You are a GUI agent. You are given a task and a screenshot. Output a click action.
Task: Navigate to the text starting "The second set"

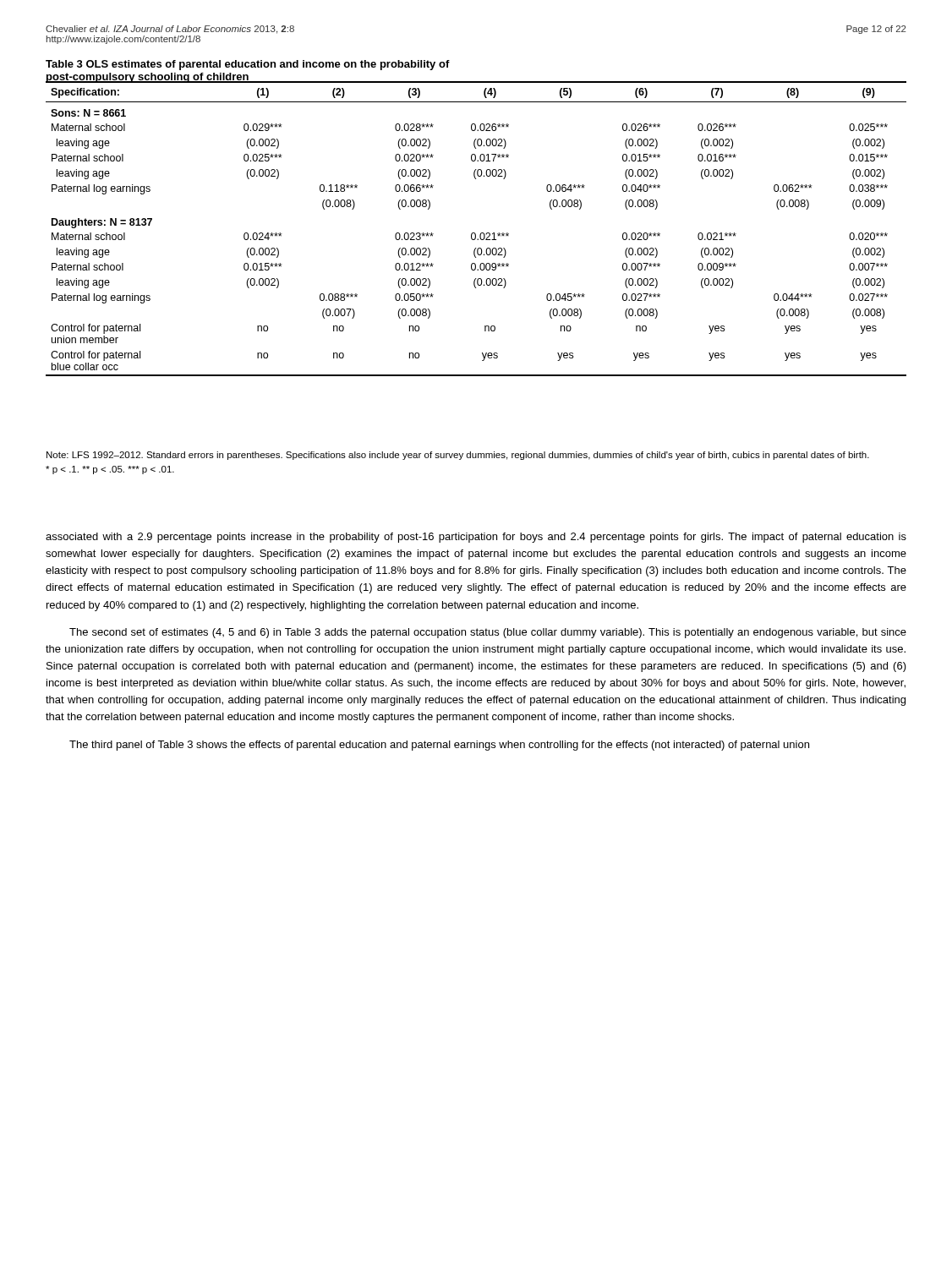pos(476,675)
